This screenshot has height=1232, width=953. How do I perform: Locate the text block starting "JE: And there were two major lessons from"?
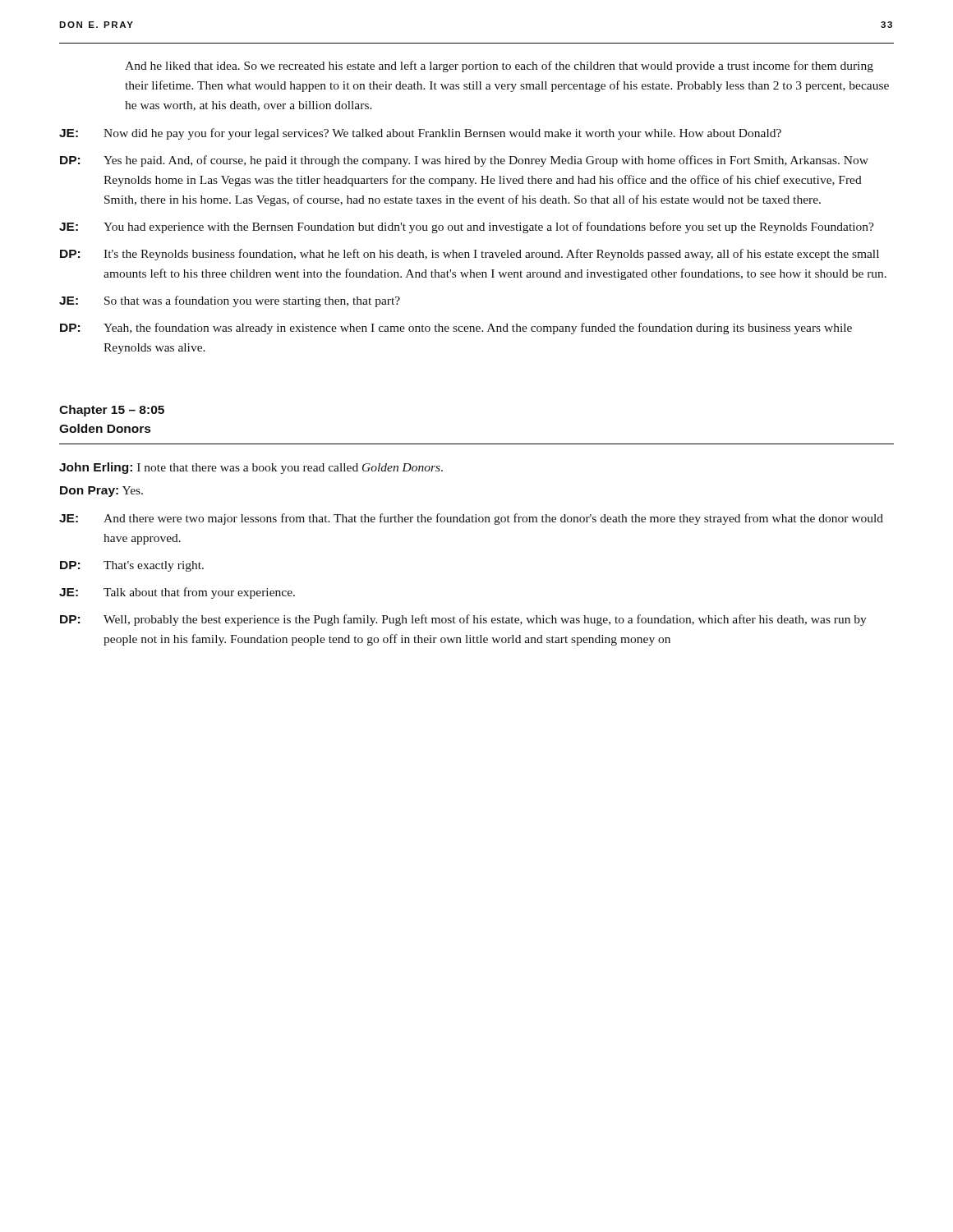(476, 528)
